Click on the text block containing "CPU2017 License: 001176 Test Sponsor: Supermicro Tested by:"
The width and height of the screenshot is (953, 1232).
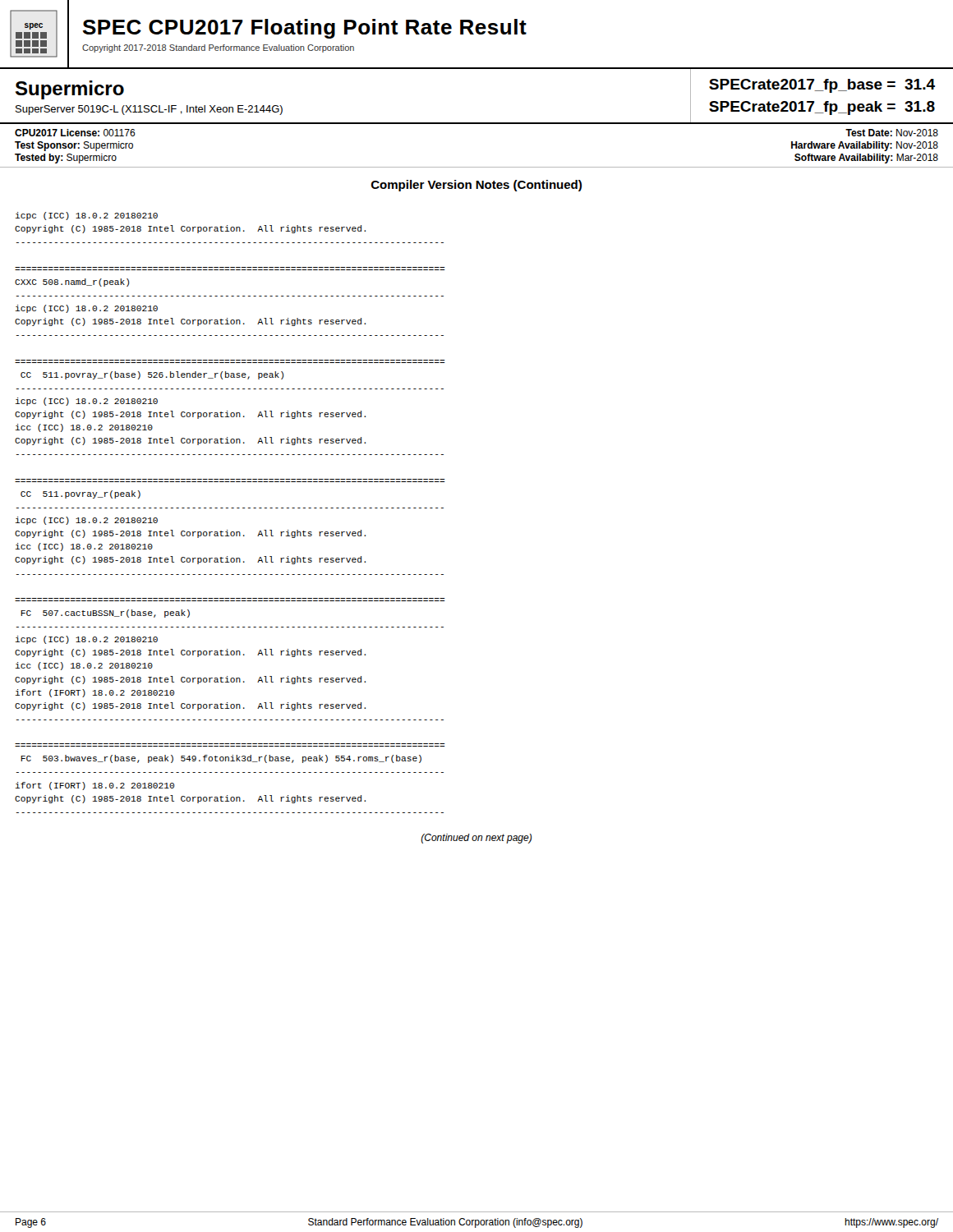pos(70,133)
